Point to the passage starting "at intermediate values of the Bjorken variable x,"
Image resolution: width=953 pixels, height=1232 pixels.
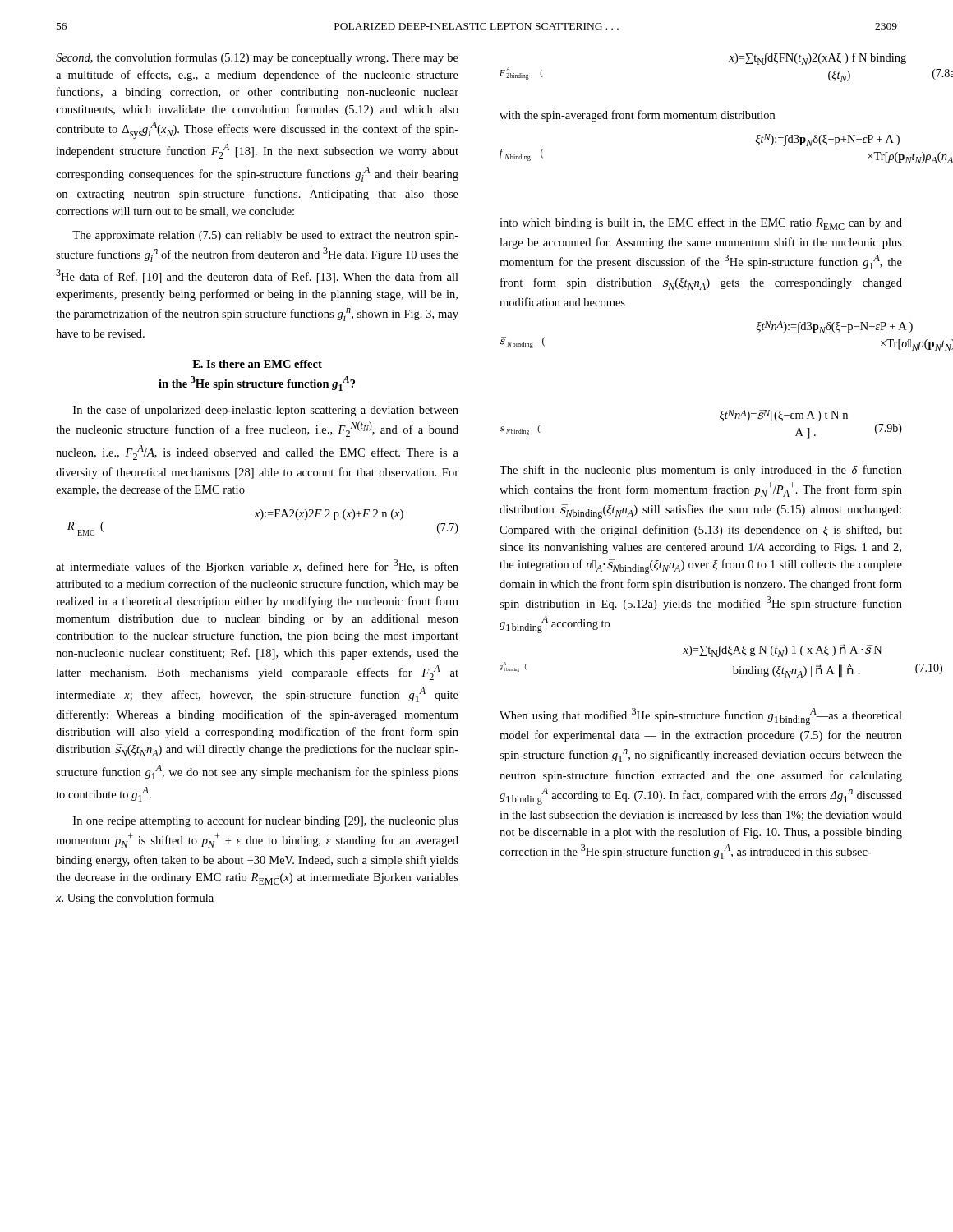(x=257, y=681)
